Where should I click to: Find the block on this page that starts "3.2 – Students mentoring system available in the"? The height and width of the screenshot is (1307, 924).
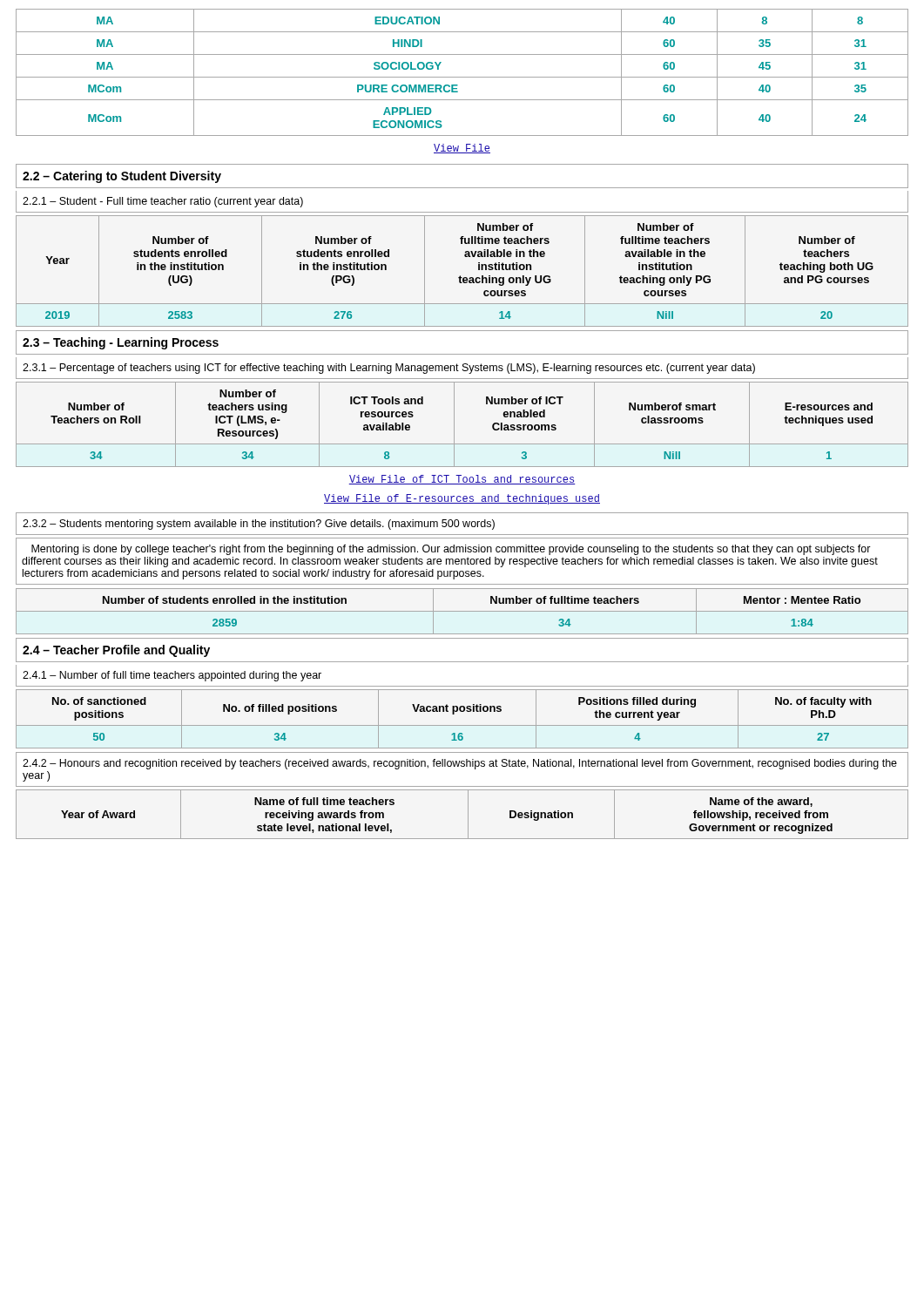(259, 524)
